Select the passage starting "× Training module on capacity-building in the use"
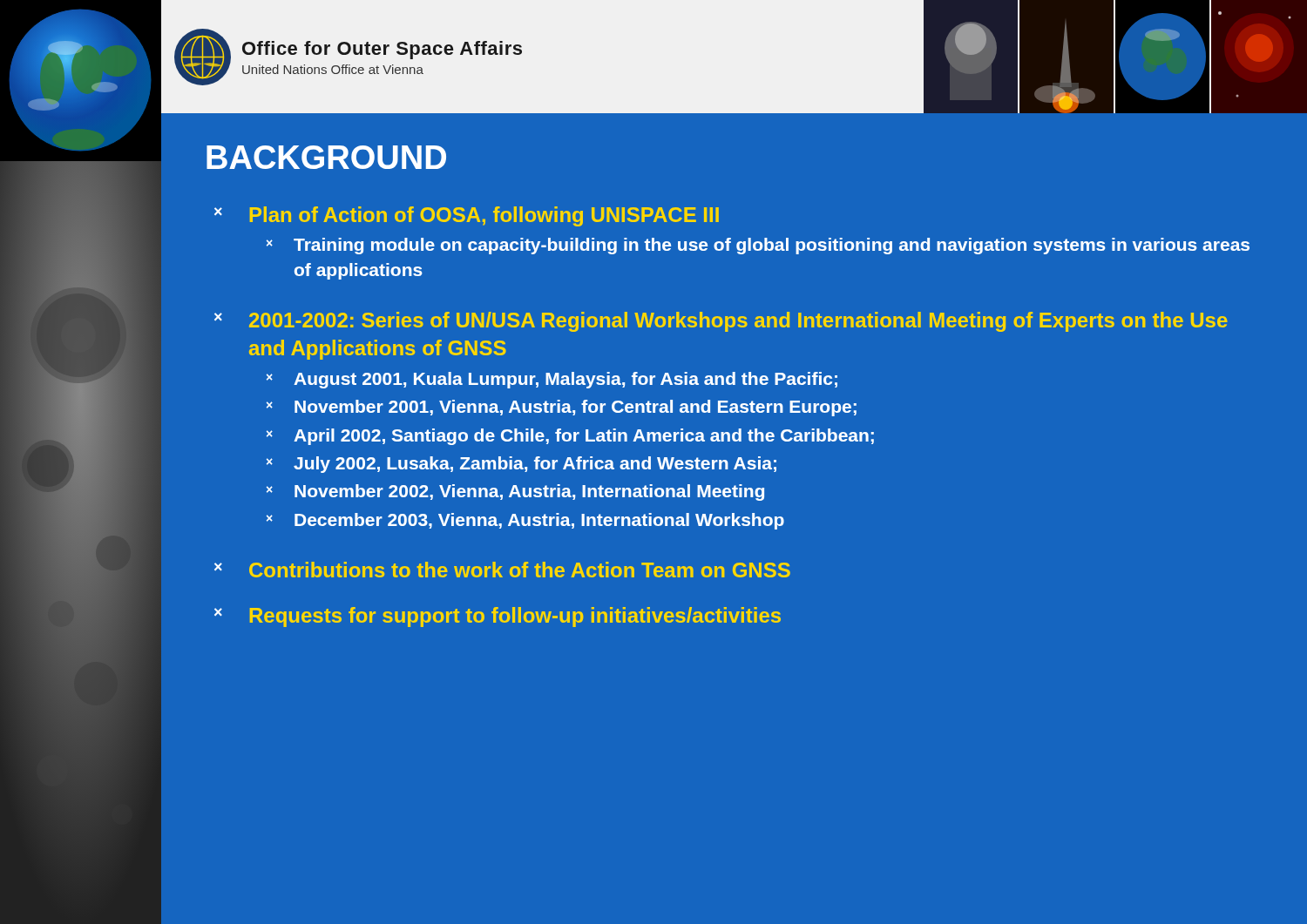 pos(765,258)
